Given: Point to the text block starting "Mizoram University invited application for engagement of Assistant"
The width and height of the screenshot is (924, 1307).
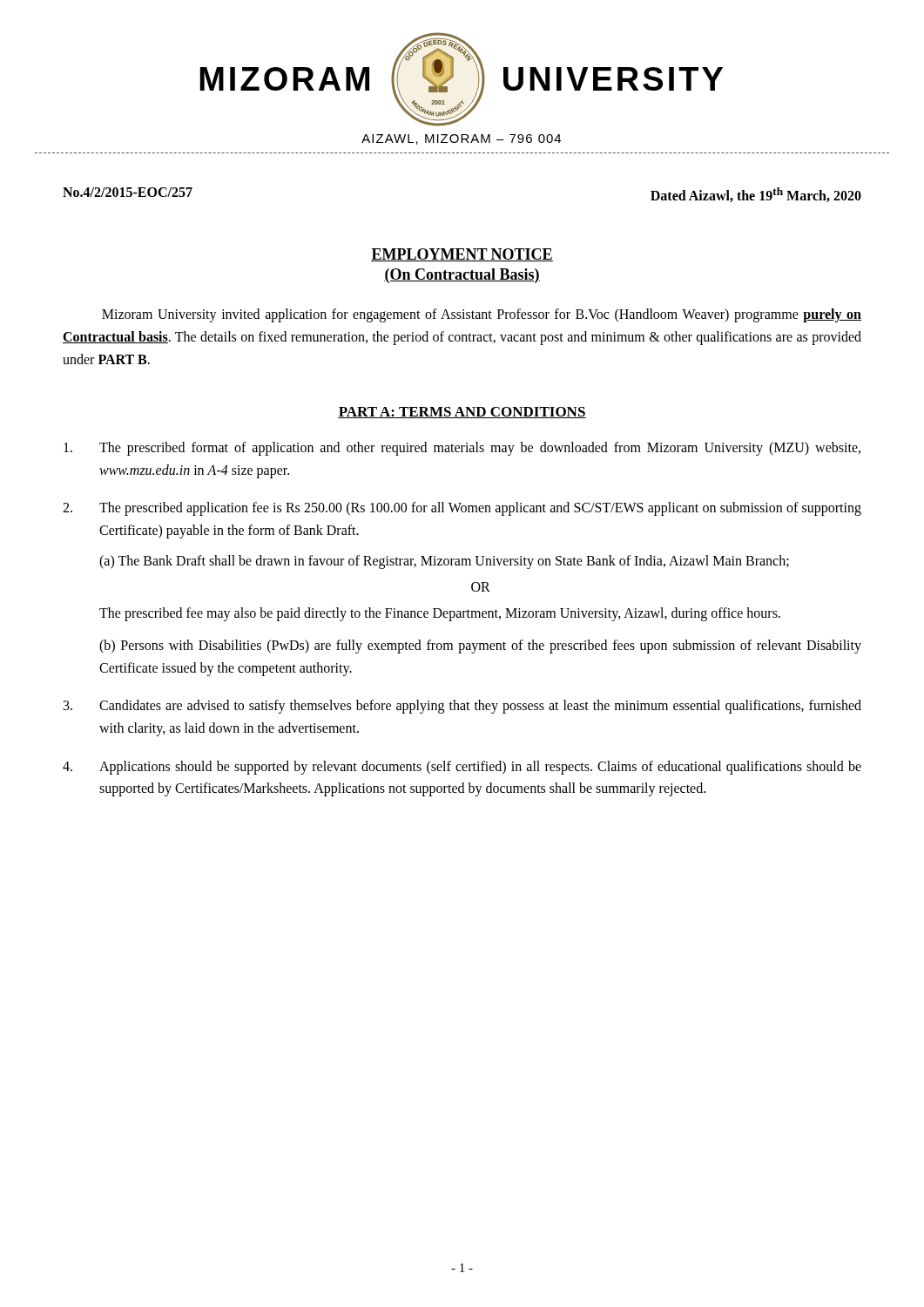Looking at the screenshot, I should coord(462,337).
